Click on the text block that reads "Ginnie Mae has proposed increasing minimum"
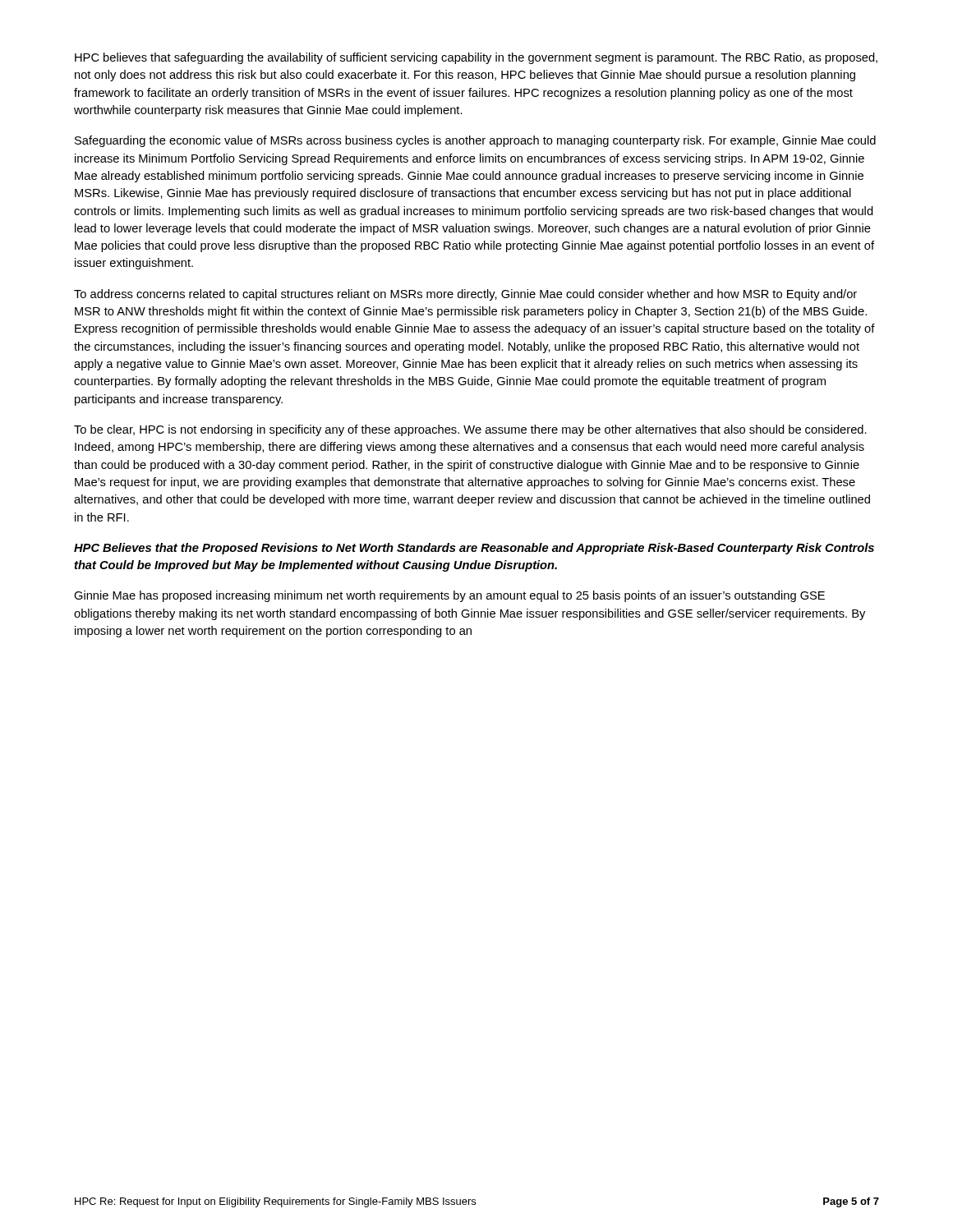The width and height of the screenshot is (953, 1232). pyautogui.click(x=470, y=613)
